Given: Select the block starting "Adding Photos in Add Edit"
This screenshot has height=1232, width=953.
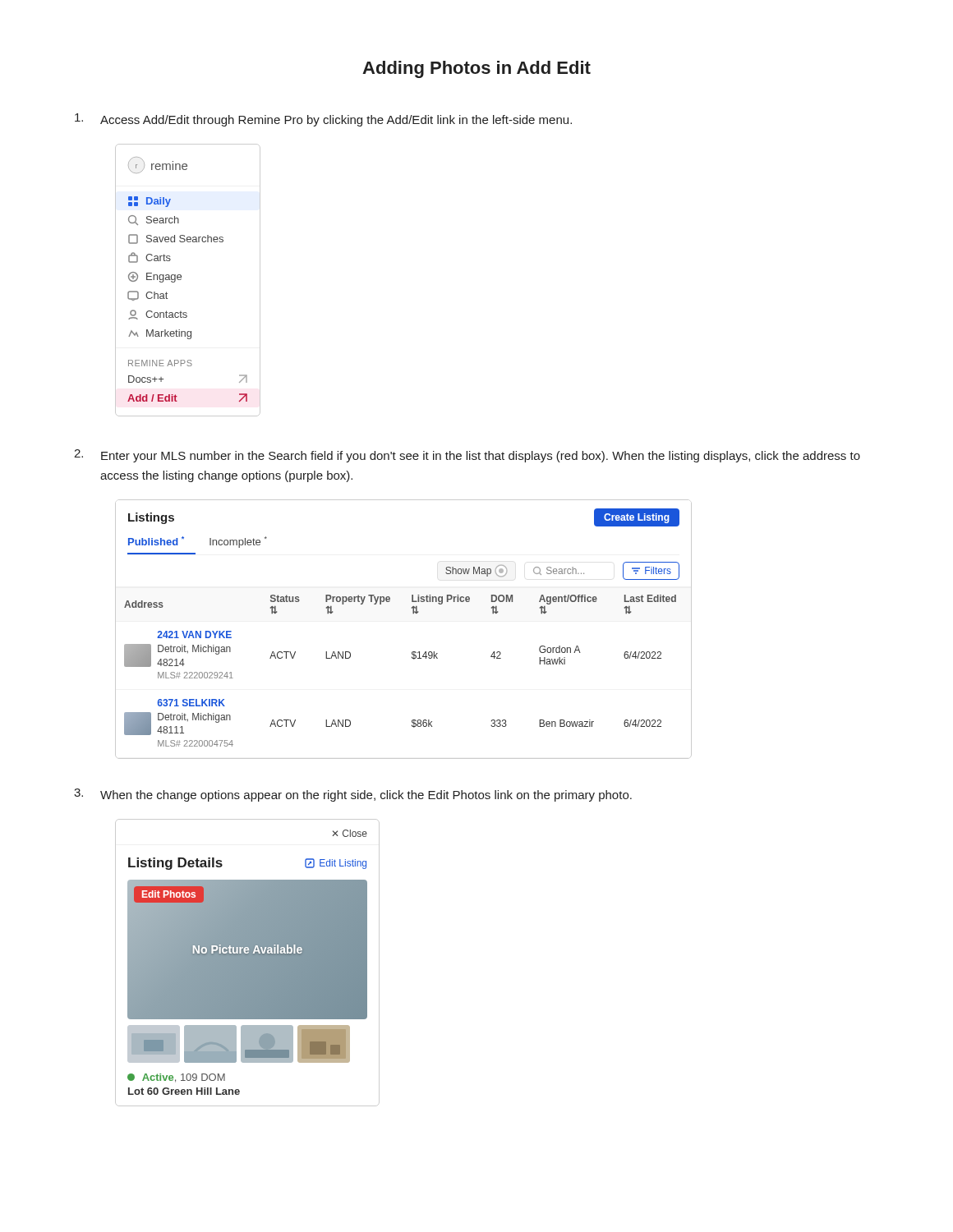Looking at the screenshot, I should click(x=476, y=68).
